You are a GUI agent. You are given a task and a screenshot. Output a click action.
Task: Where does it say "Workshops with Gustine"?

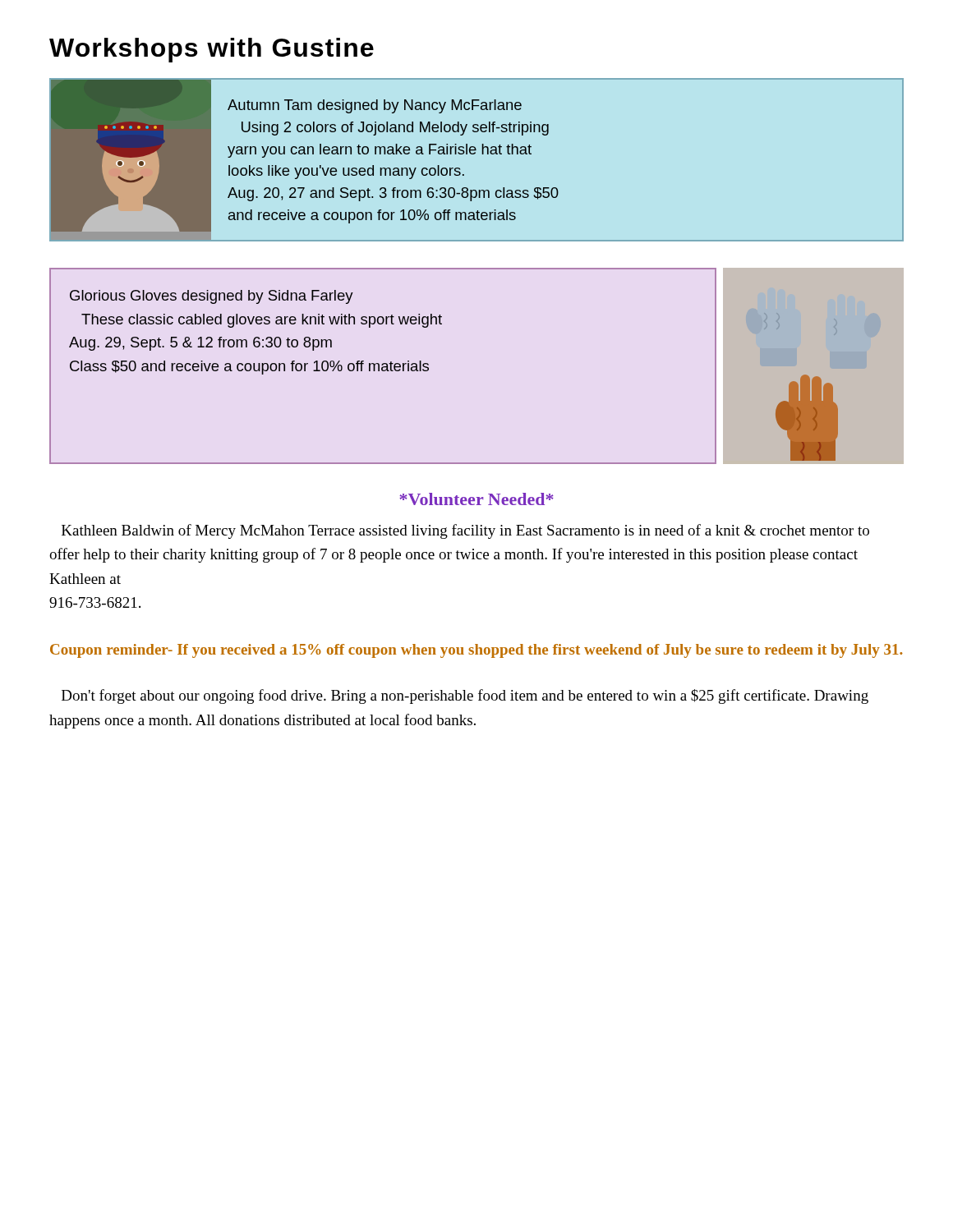(212, 50)
